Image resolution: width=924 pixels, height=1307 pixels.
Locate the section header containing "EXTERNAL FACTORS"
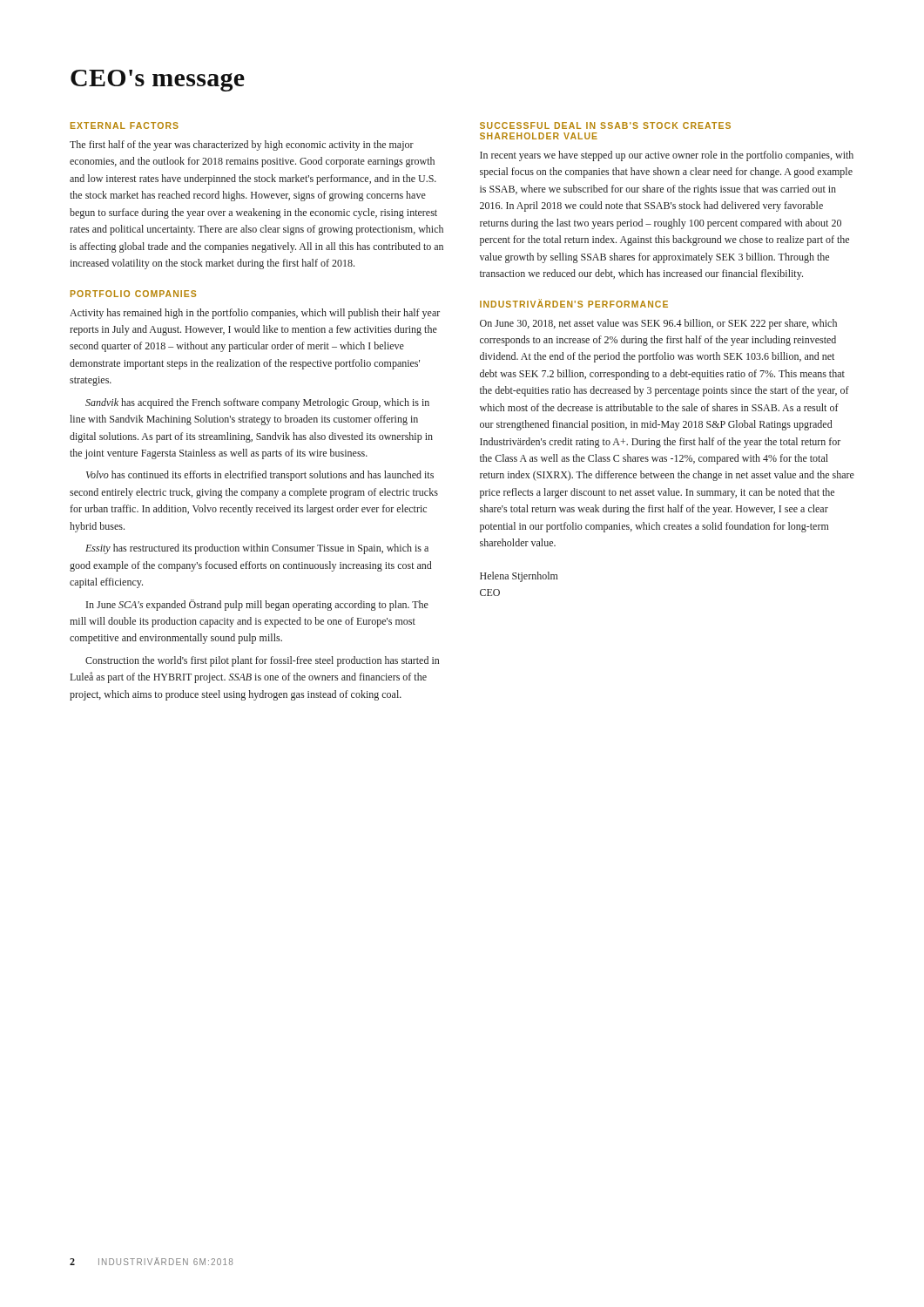click(x=125, y=125)
